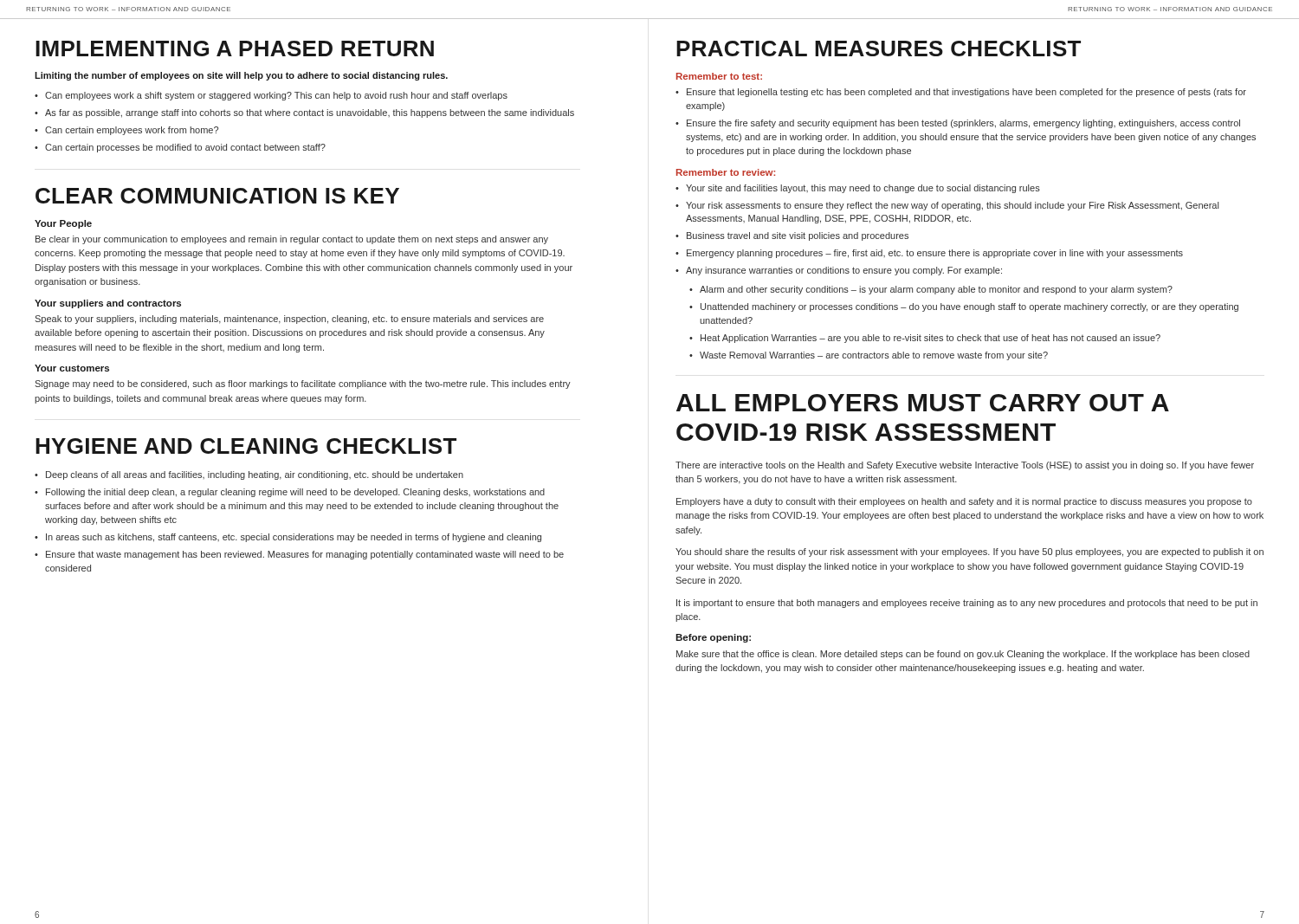Navigate to the passage starting "IMPLEMENTING A PHASED RETURN"
Screen dimensions: 924x1299
235,49
